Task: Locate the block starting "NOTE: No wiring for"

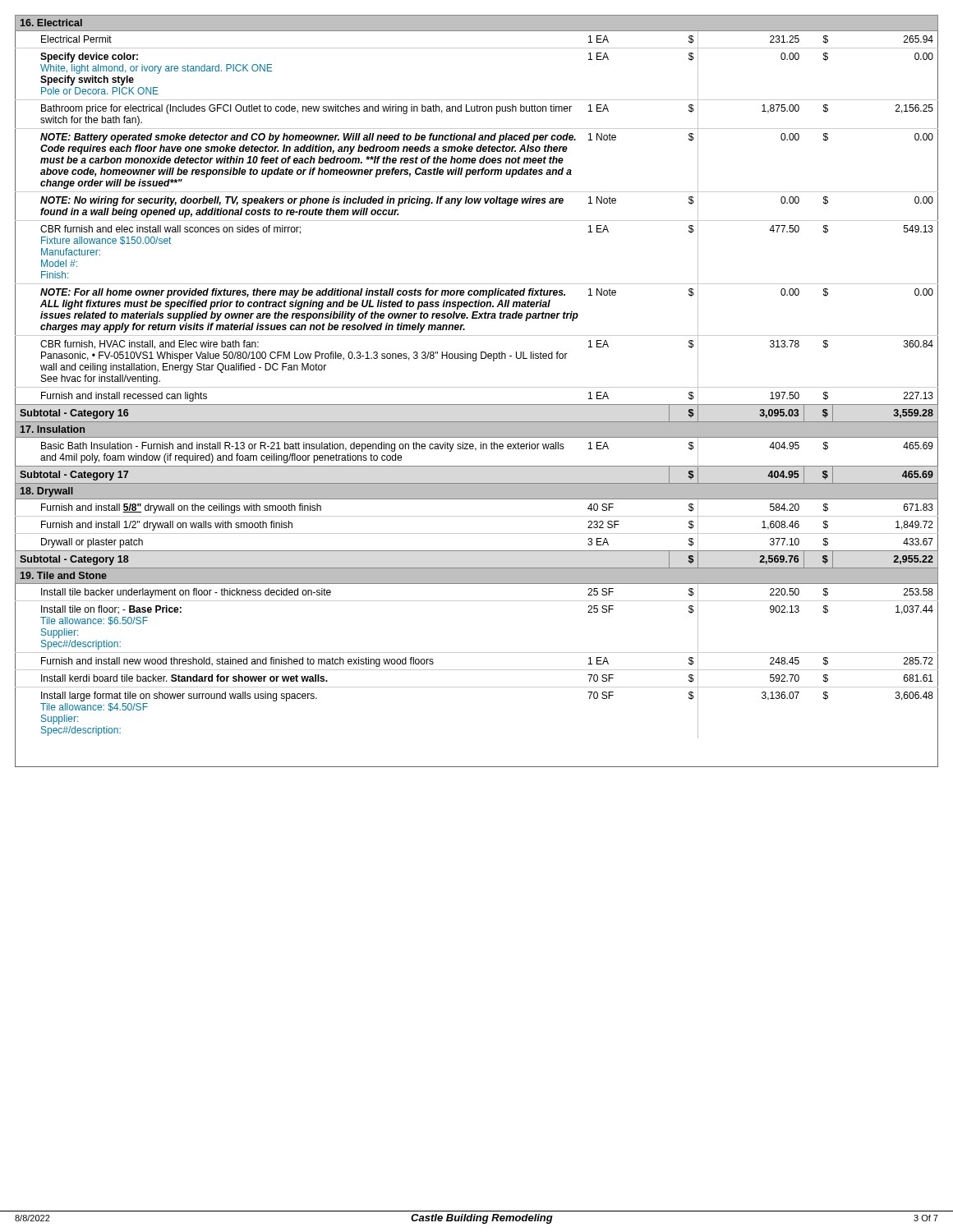Action: (476, 206)
